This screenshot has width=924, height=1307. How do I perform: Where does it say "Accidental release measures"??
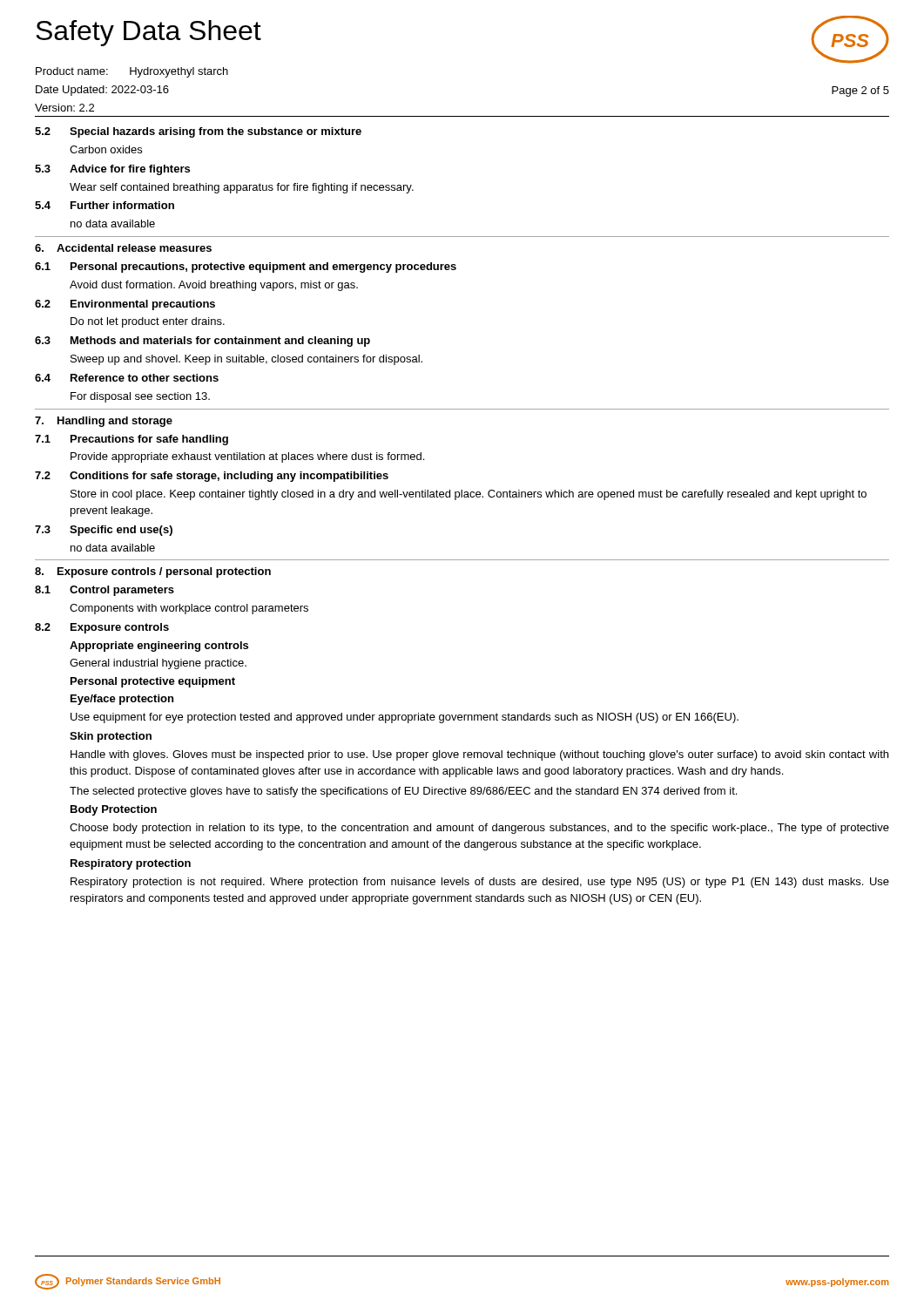[134, 248]
